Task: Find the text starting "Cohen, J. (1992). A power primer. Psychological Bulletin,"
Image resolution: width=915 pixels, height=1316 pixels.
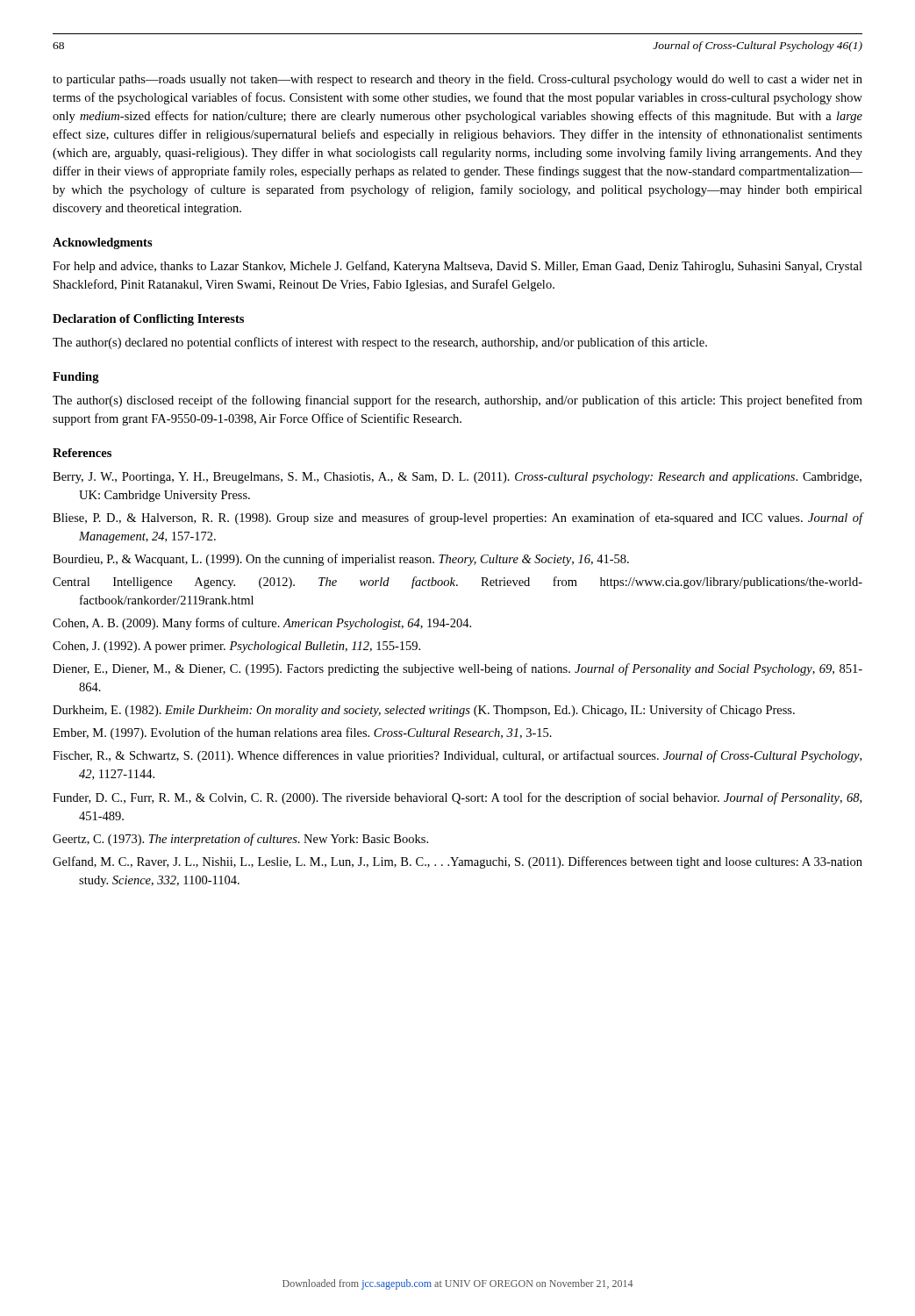Action: (237, 646)
